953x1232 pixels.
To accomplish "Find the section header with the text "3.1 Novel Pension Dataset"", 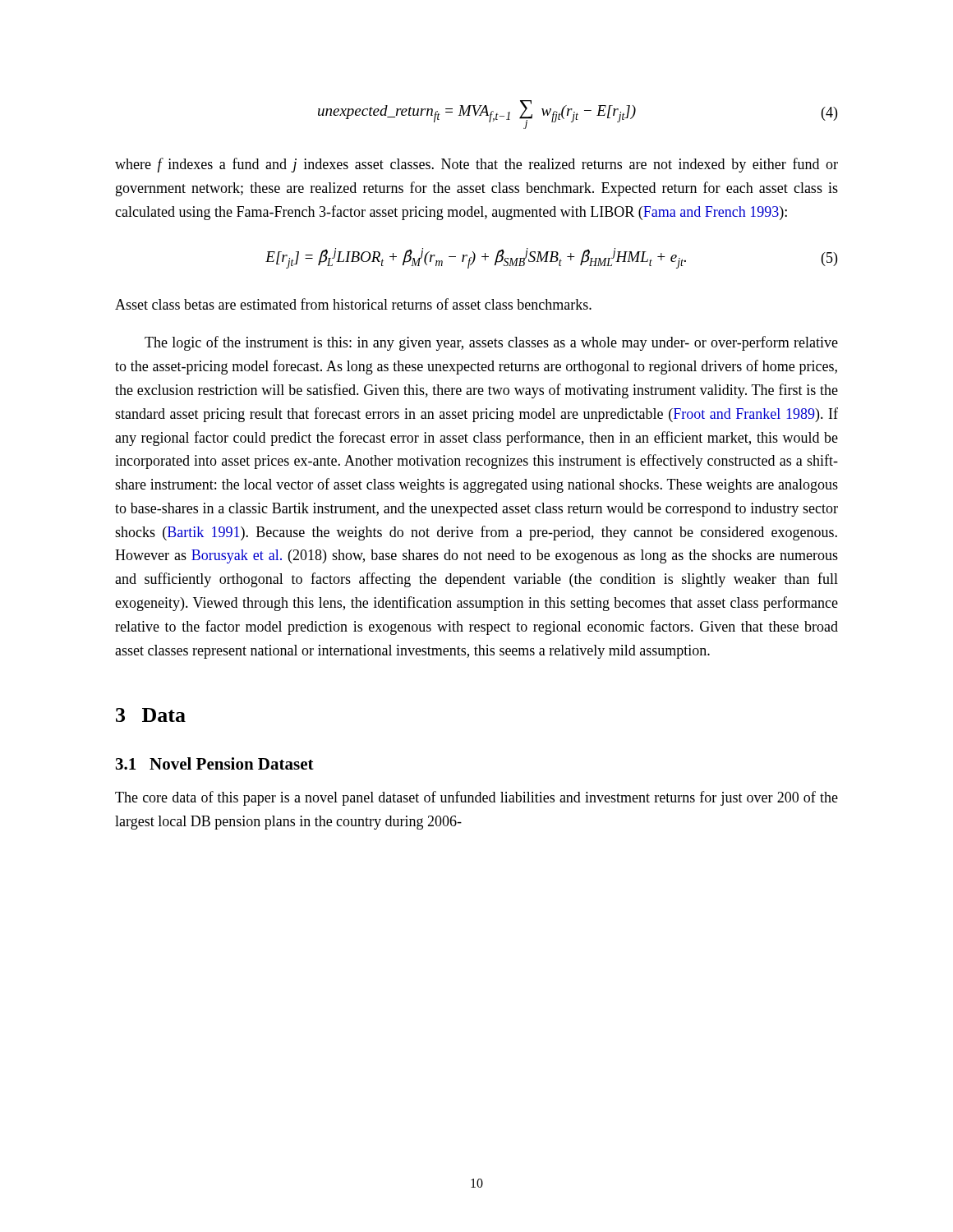I will point(214,764).
